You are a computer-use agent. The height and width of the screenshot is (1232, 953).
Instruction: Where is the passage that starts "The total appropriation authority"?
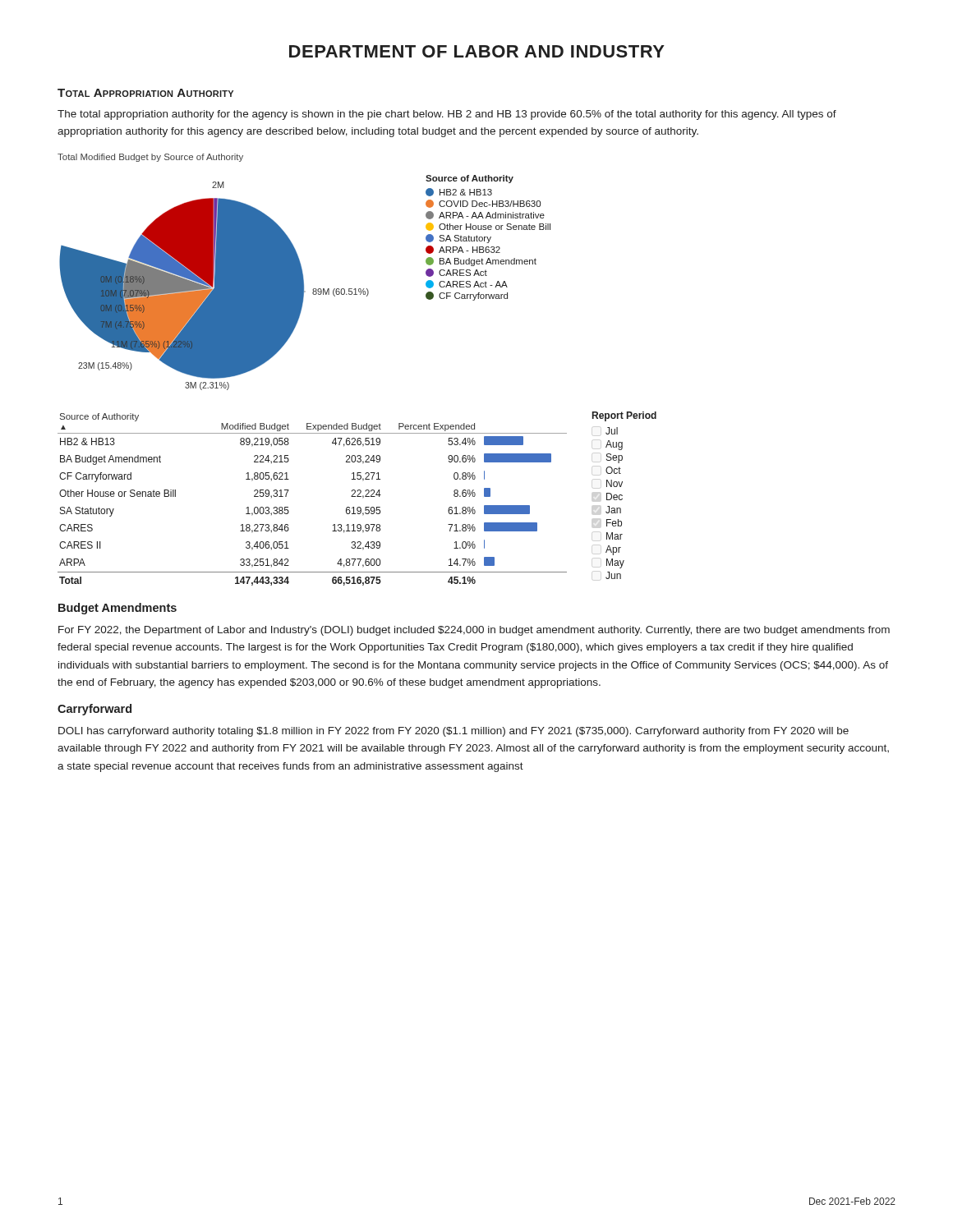447,122
